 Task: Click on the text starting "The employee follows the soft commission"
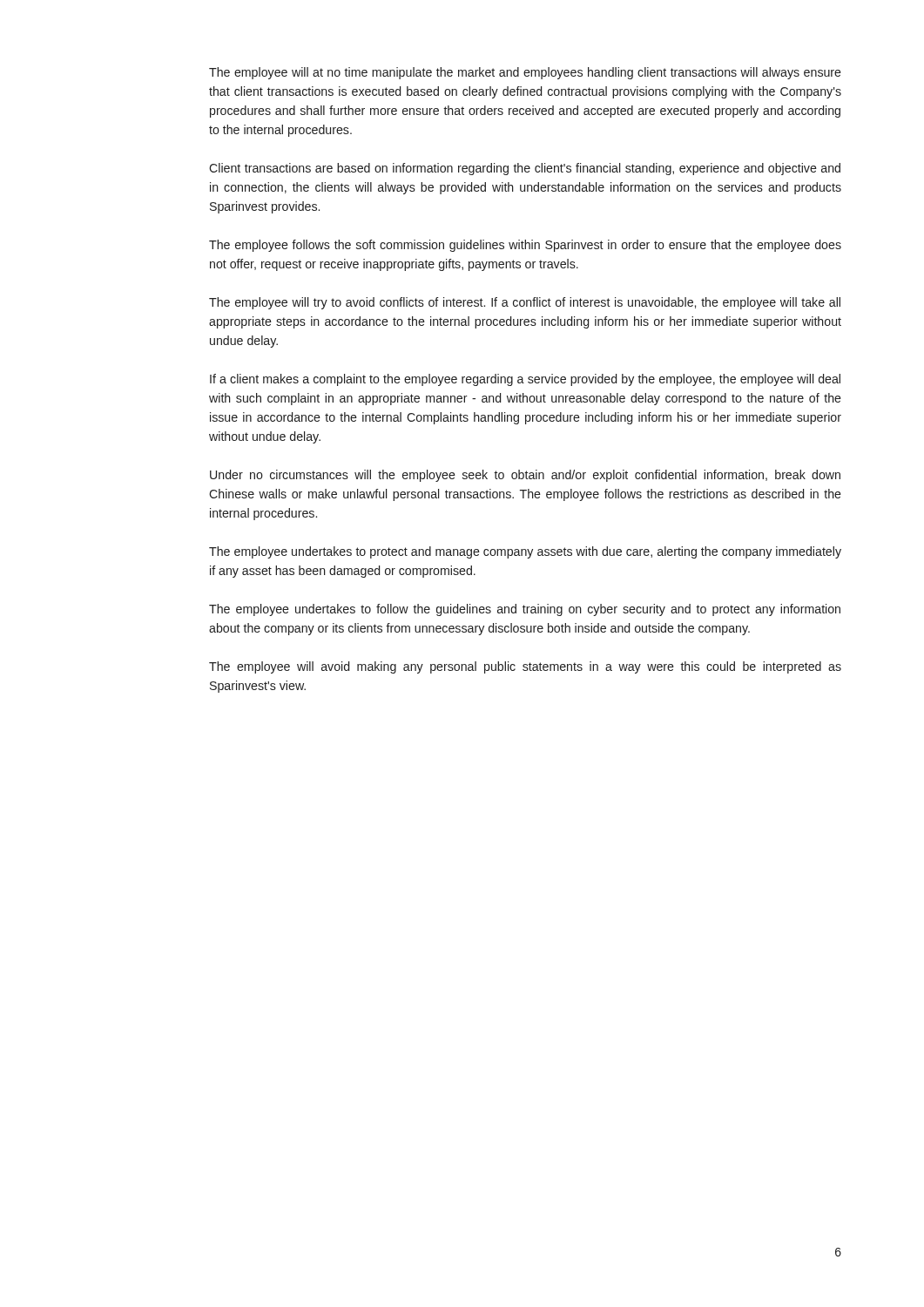[x=525, y=254]
